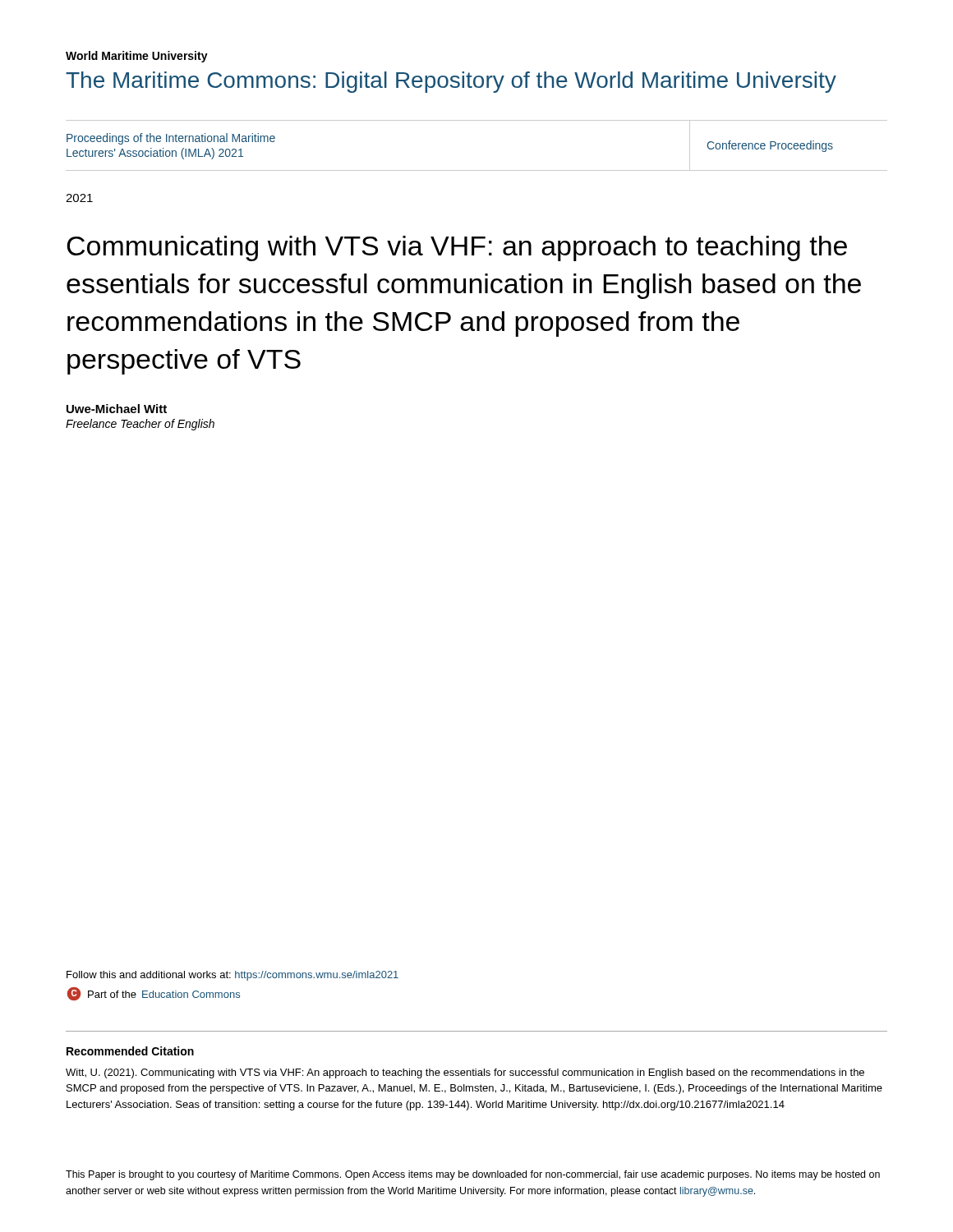Locate the title that opens with "Communicating with VTS via"

pyautogui.click(x=464, y=302)
